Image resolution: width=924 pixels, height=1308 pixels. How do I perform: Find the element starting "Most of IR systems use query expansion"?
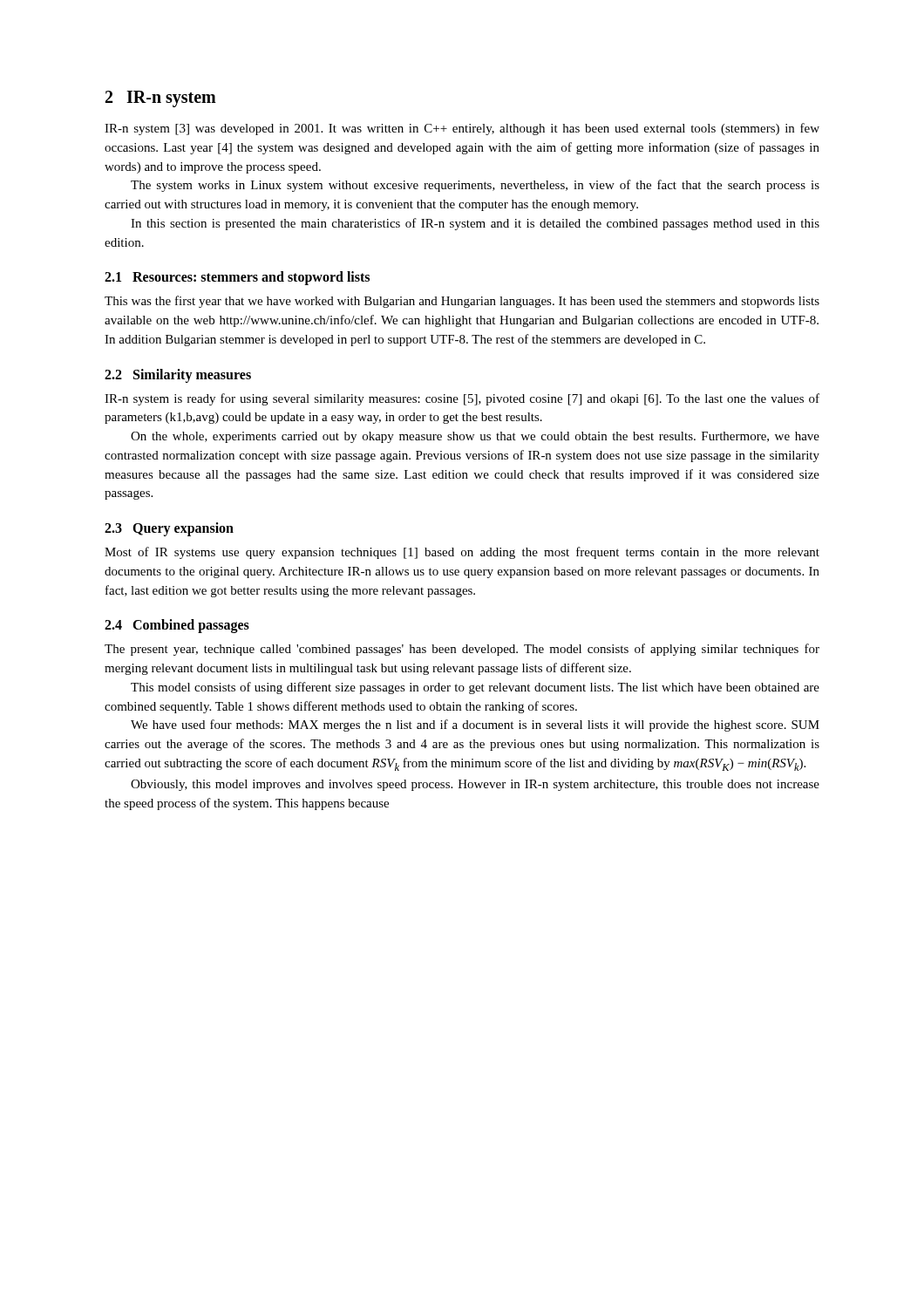462,572
